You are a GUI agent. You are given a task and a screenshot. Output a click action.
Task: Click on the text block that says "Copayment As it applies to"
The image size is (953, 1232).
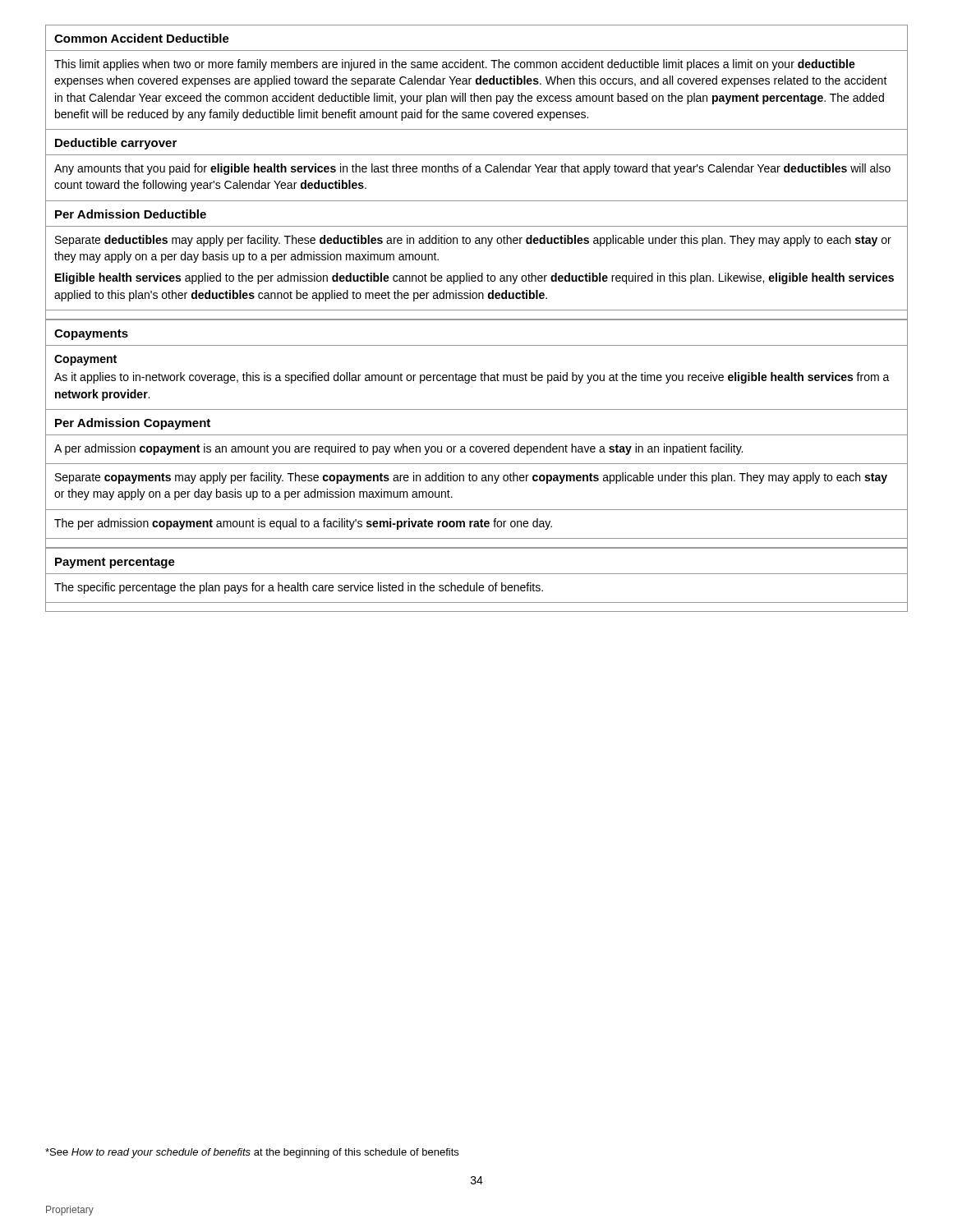click(476, 376)
